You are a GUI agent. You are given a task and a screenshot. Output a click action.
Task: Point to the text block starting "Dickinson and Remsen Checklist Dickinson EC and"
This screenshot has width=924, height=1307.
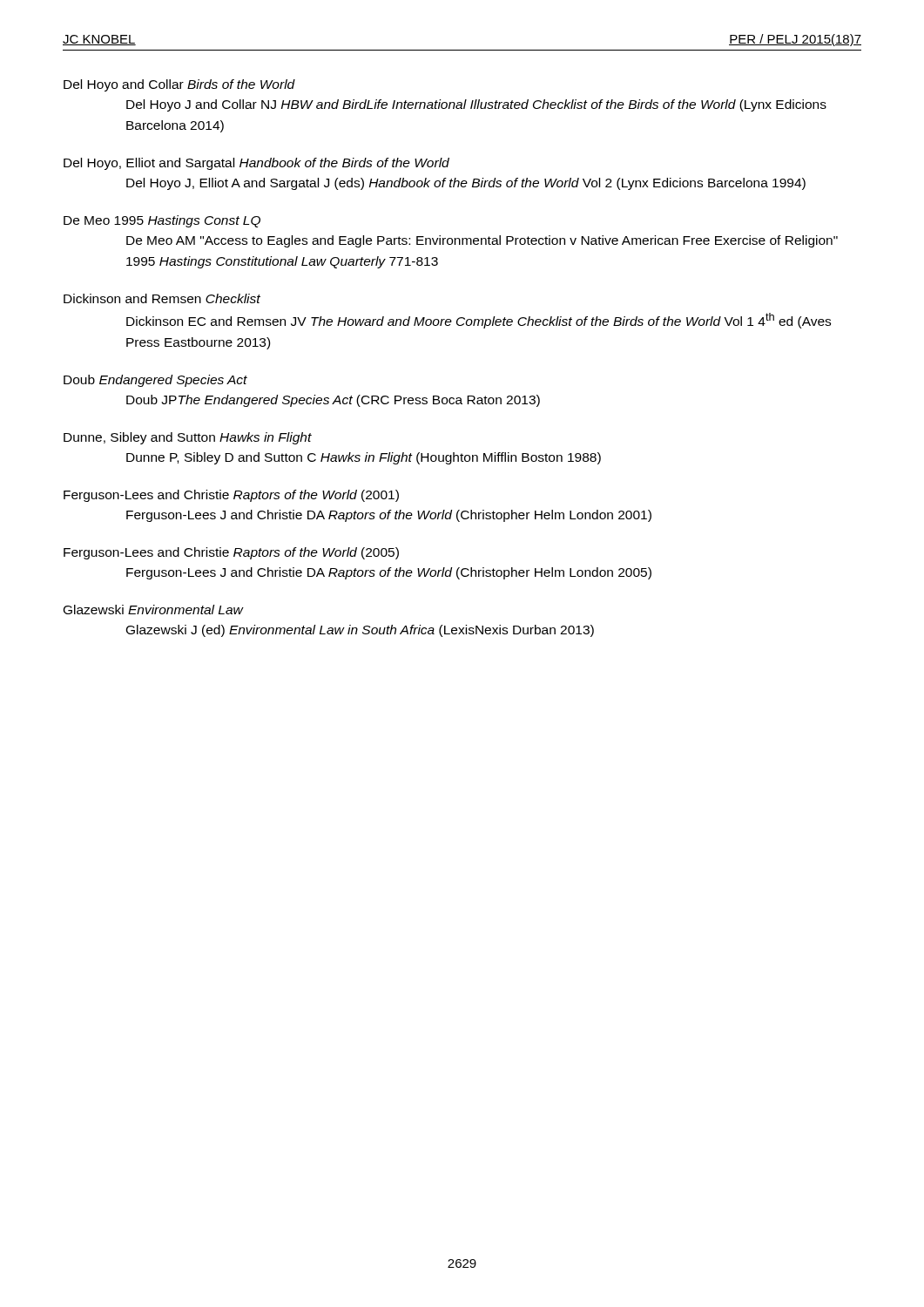(462, 322)
